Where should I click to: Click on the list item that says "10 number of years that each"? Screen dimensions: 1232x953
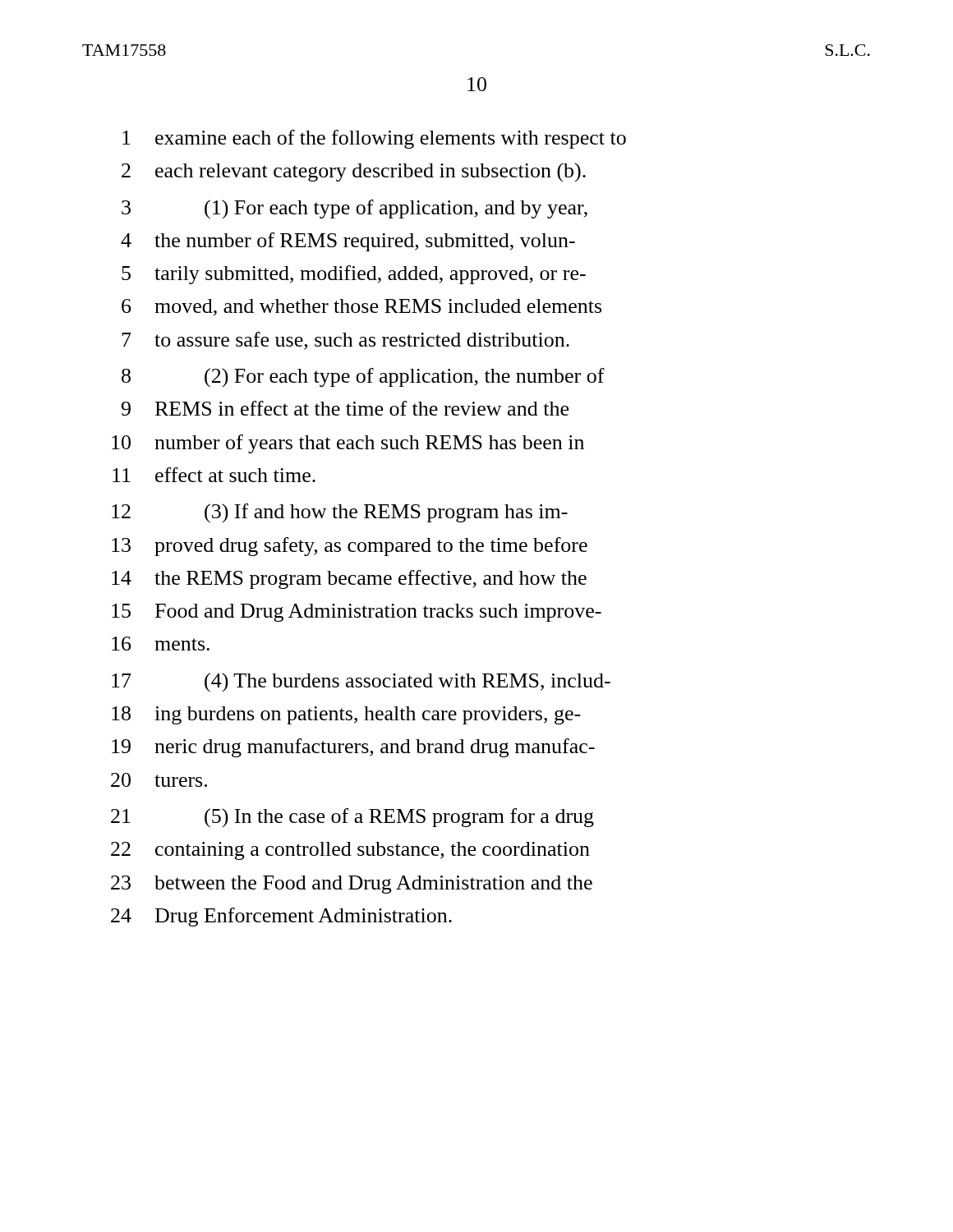[x=476, y=443]
